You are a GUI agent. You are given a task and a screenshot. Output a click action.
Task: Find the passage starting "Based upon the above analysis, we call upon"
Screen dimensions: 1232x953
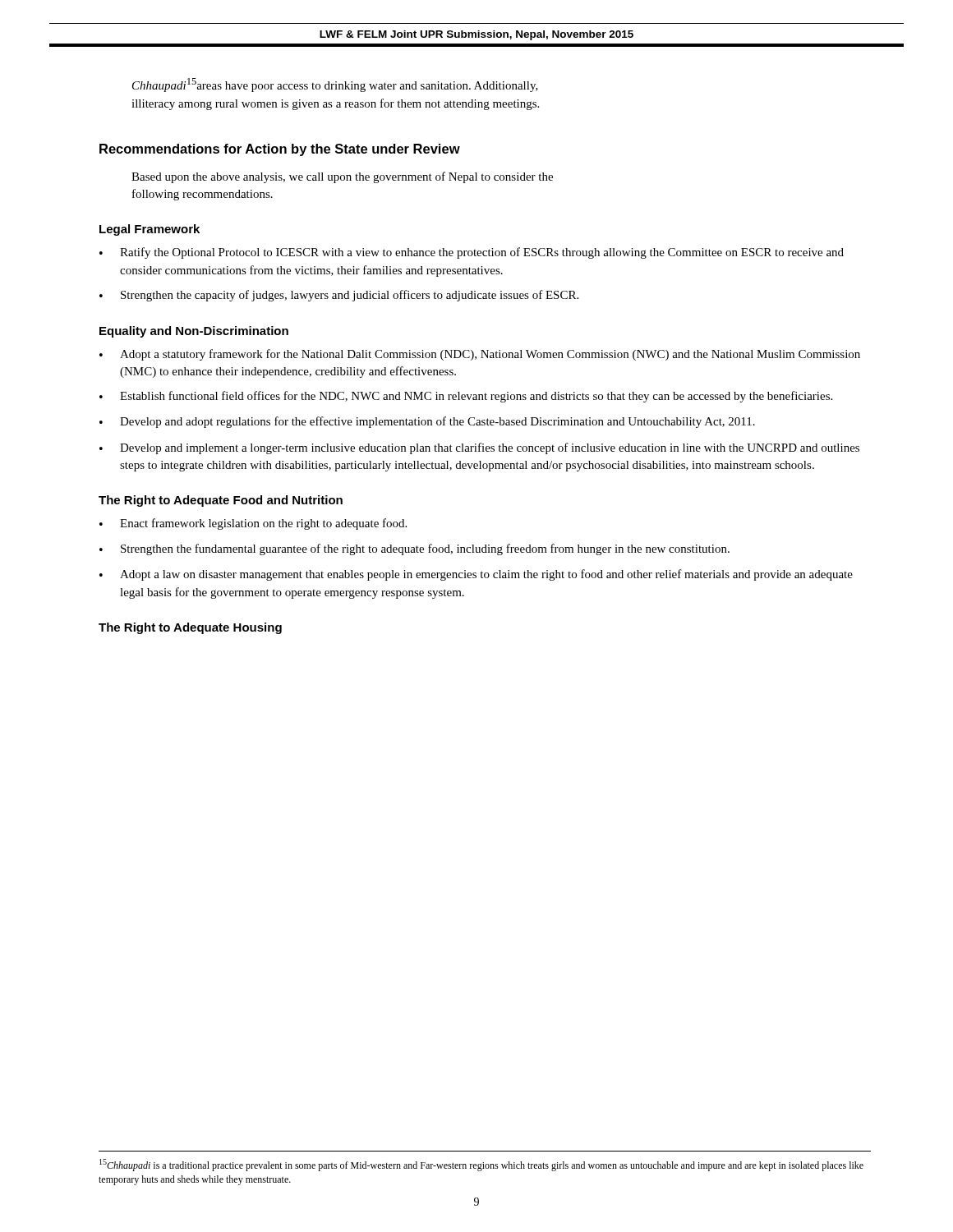tap(342, 185)
